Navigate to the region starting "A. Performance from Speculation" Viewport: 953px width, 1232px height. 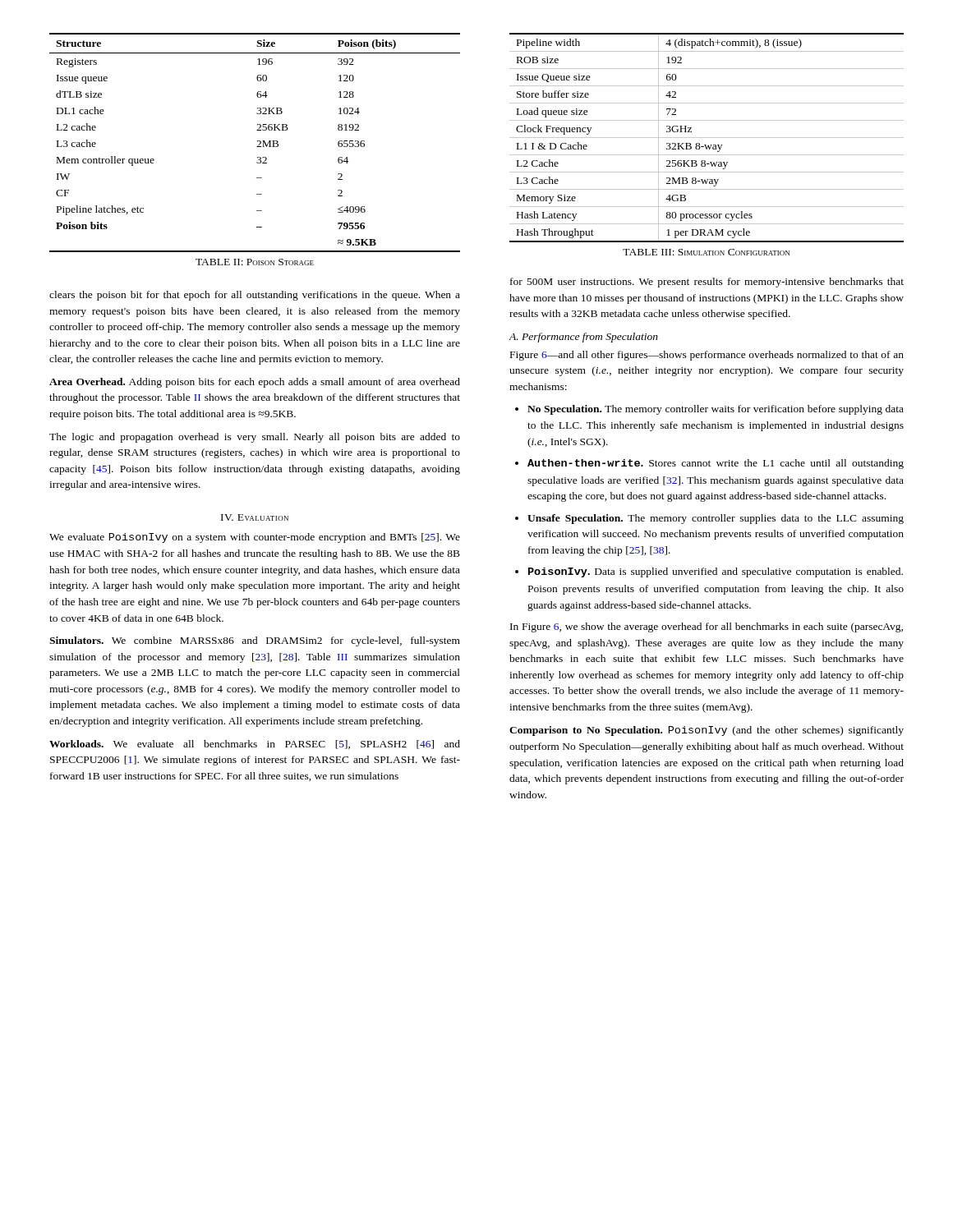(x=584, y=336)
